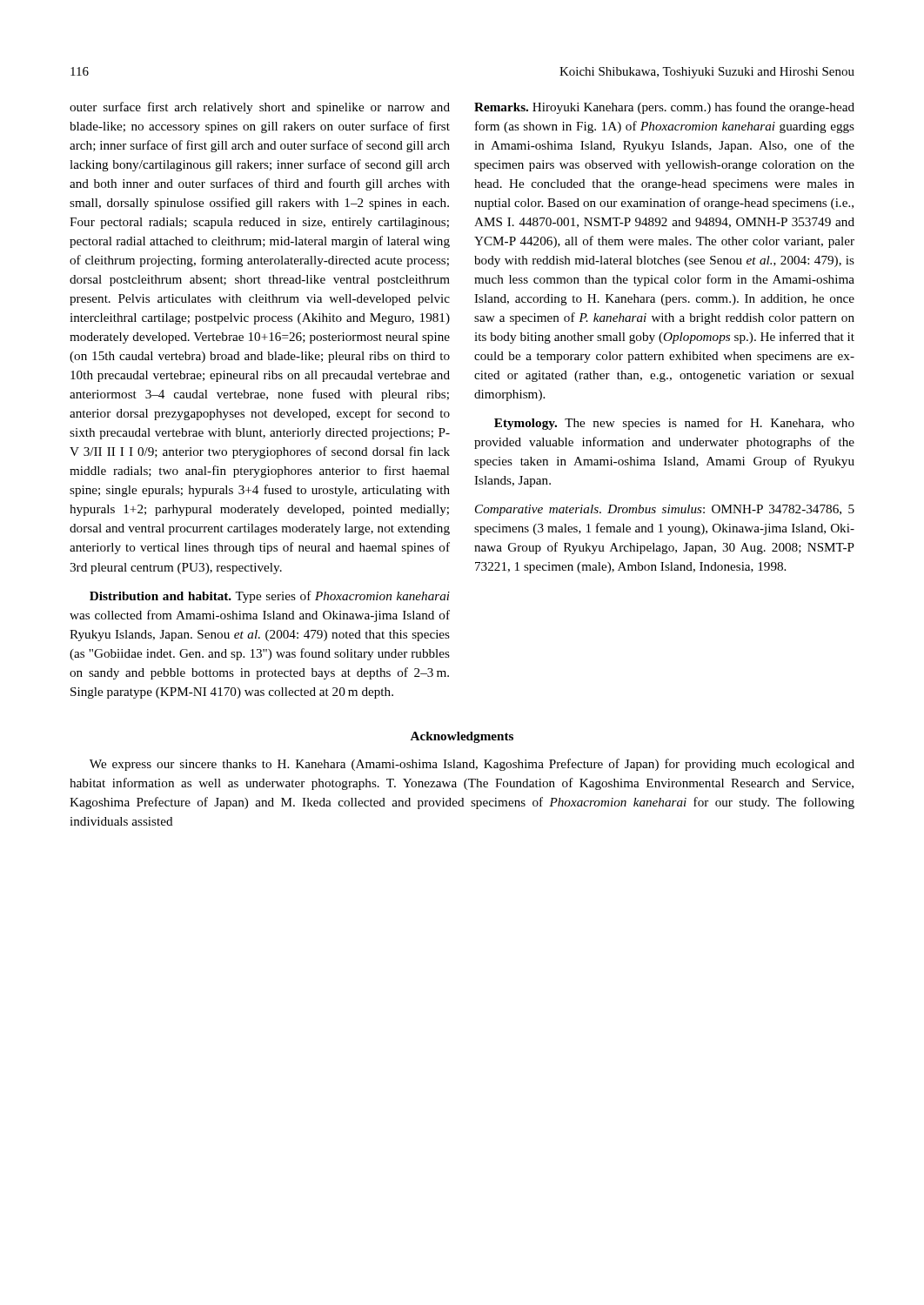Navigate to the passage starting "Distribution and habitat."

pyautogui.click(x=260, y=643)
